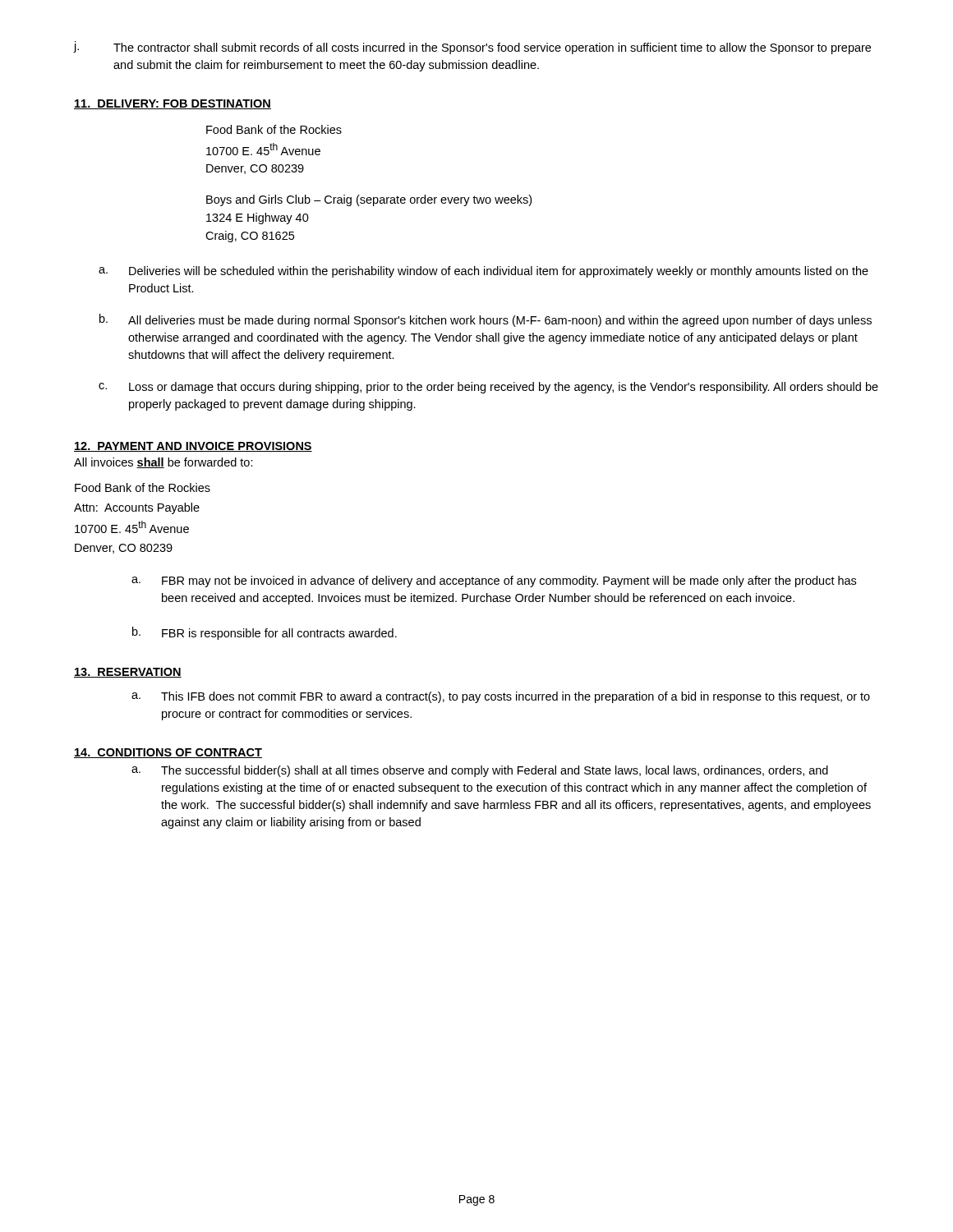Locate the text starting "a. This IFB does not"

pyautogui.click(x=505, y=706)
